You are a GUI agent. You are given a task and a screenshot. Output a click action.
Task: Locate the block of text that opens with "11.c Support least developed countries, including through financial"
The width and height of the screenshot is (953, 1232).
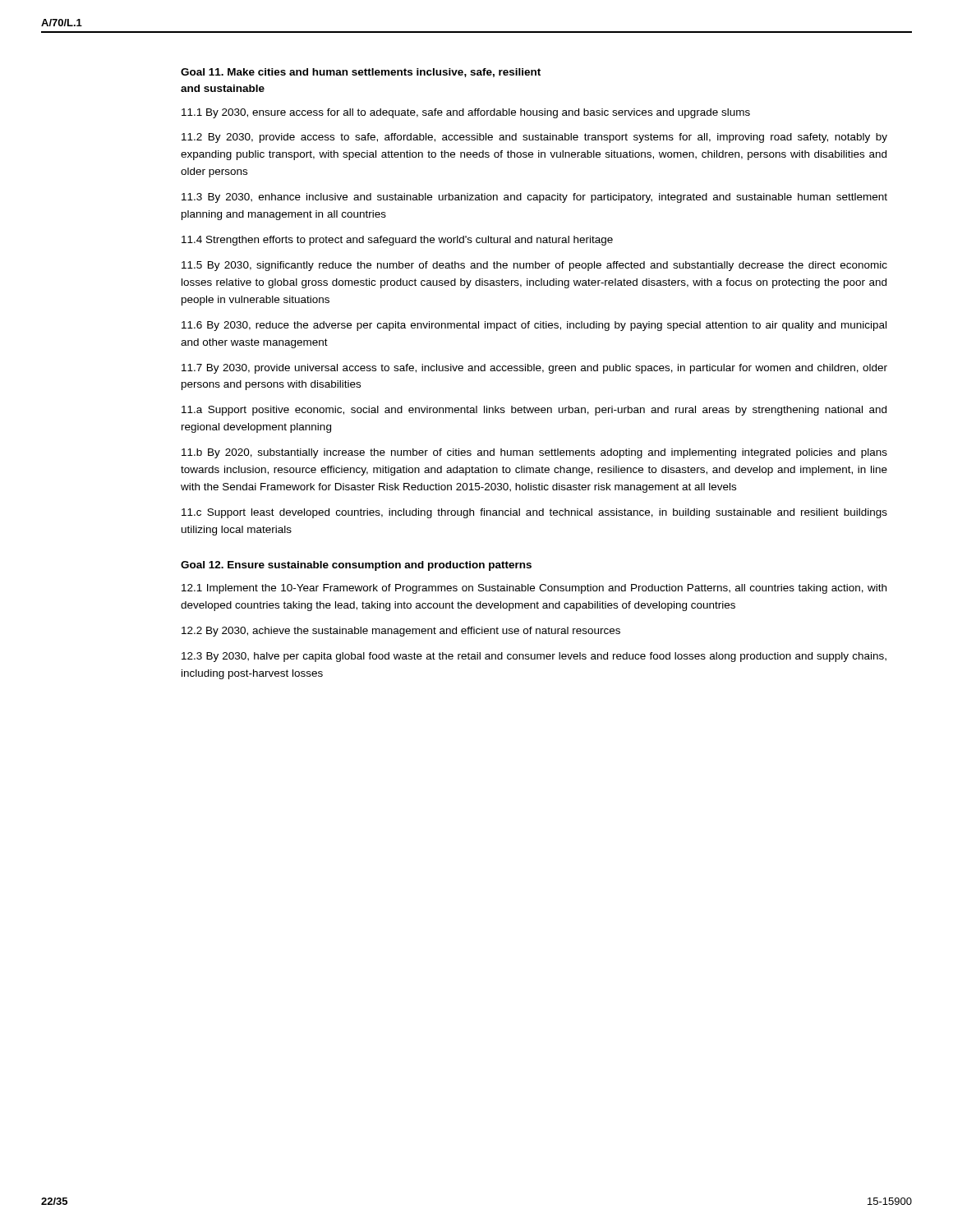tap(534, 521)
